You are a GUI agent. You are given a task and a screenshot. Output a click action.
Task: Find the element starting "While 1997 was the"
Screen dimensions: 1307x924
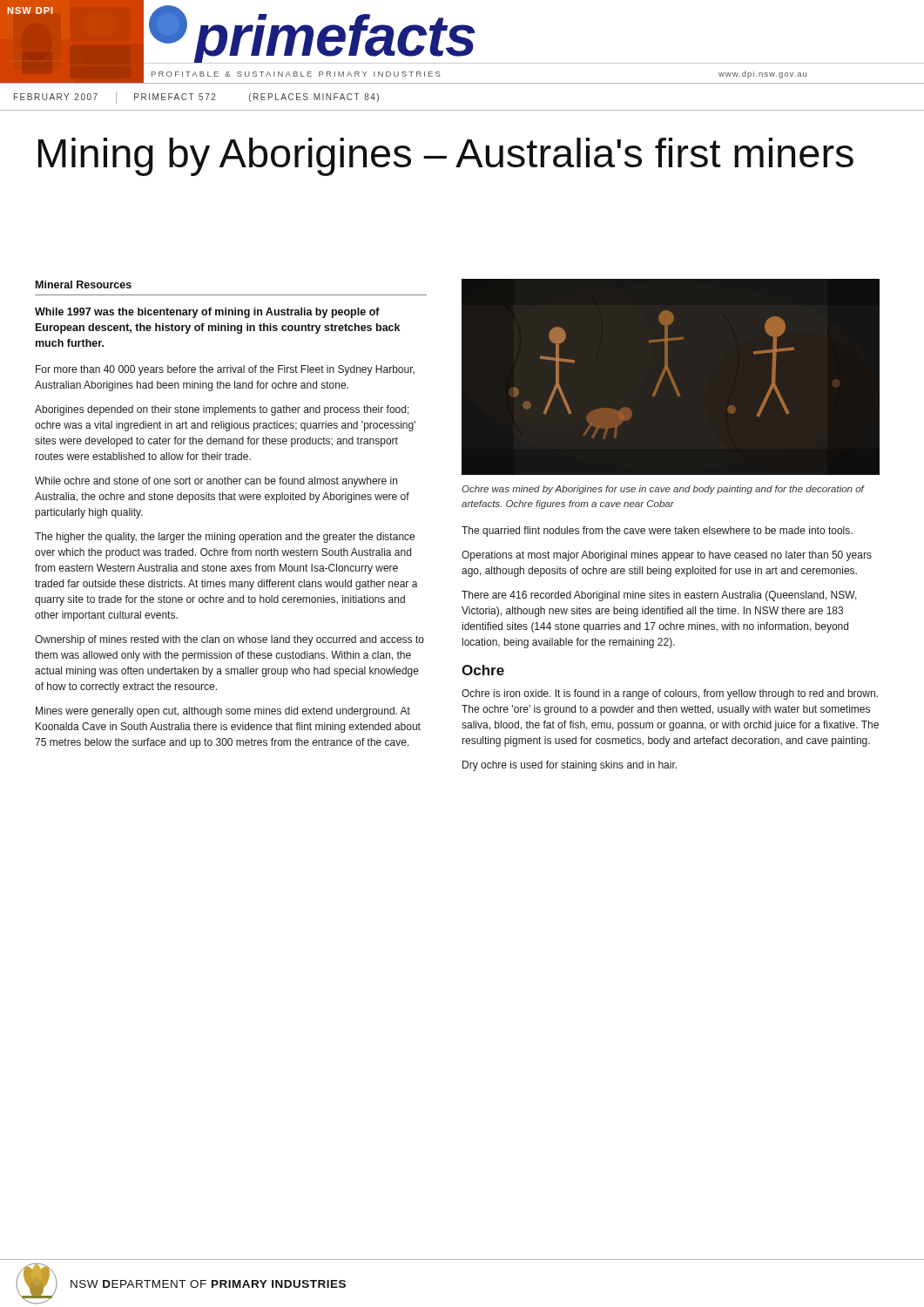click(218, 328)
